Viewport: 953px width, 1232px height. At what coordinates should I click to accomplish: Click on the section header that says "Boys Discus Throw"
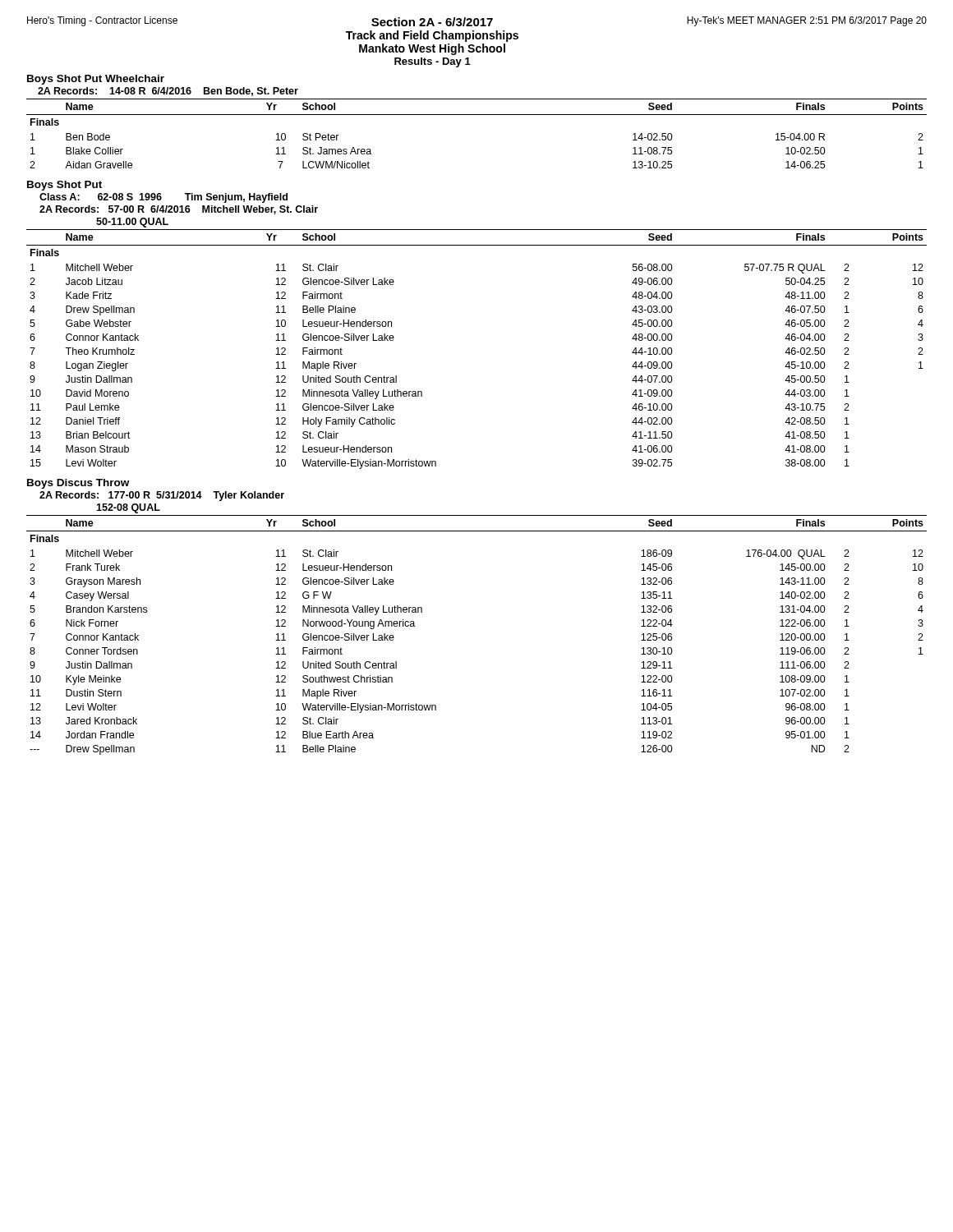point(78,483)
